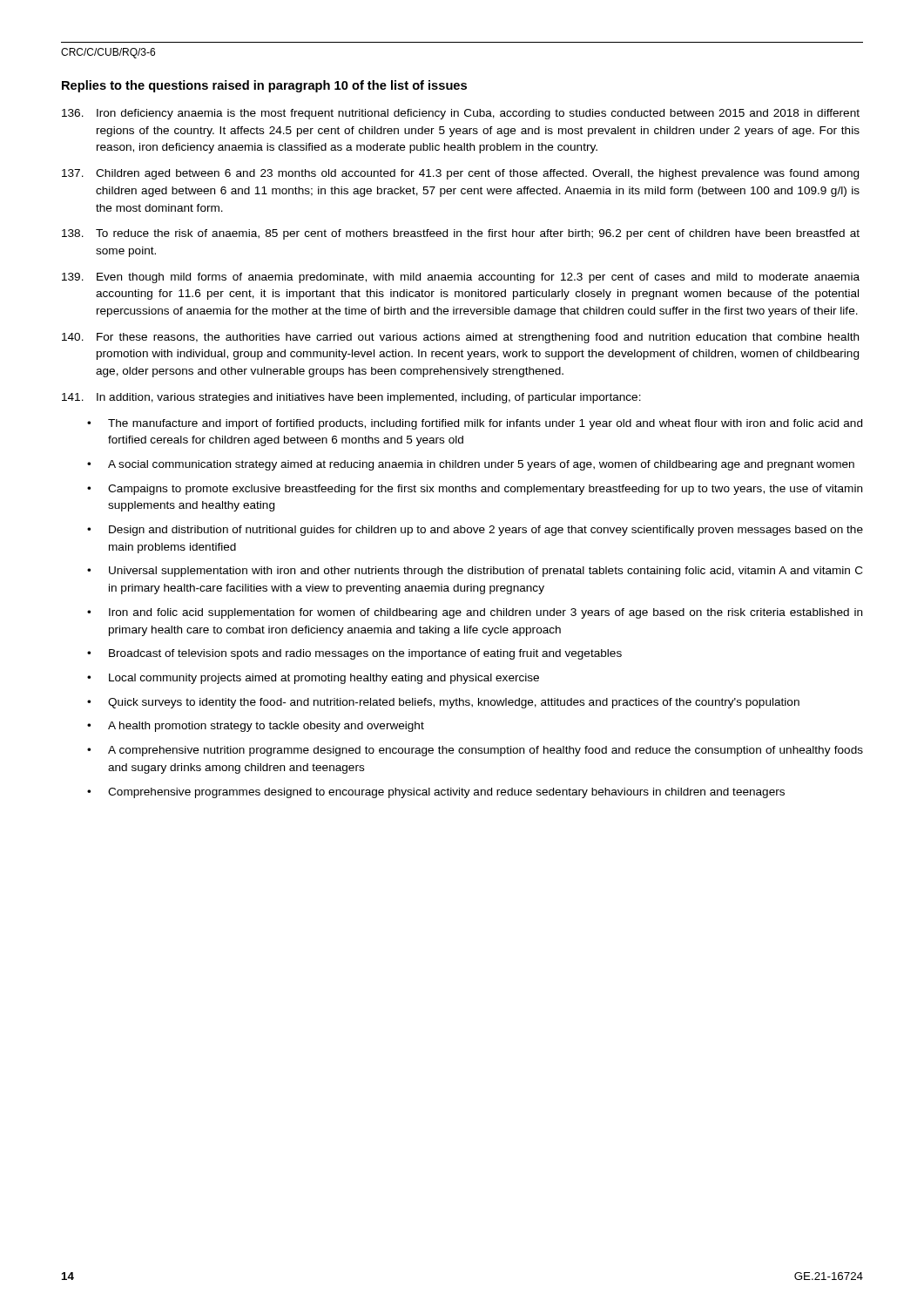The image size is (924, 1307).
Task: Select the text starting "• The manufacture"
Action: pos(475,432)
